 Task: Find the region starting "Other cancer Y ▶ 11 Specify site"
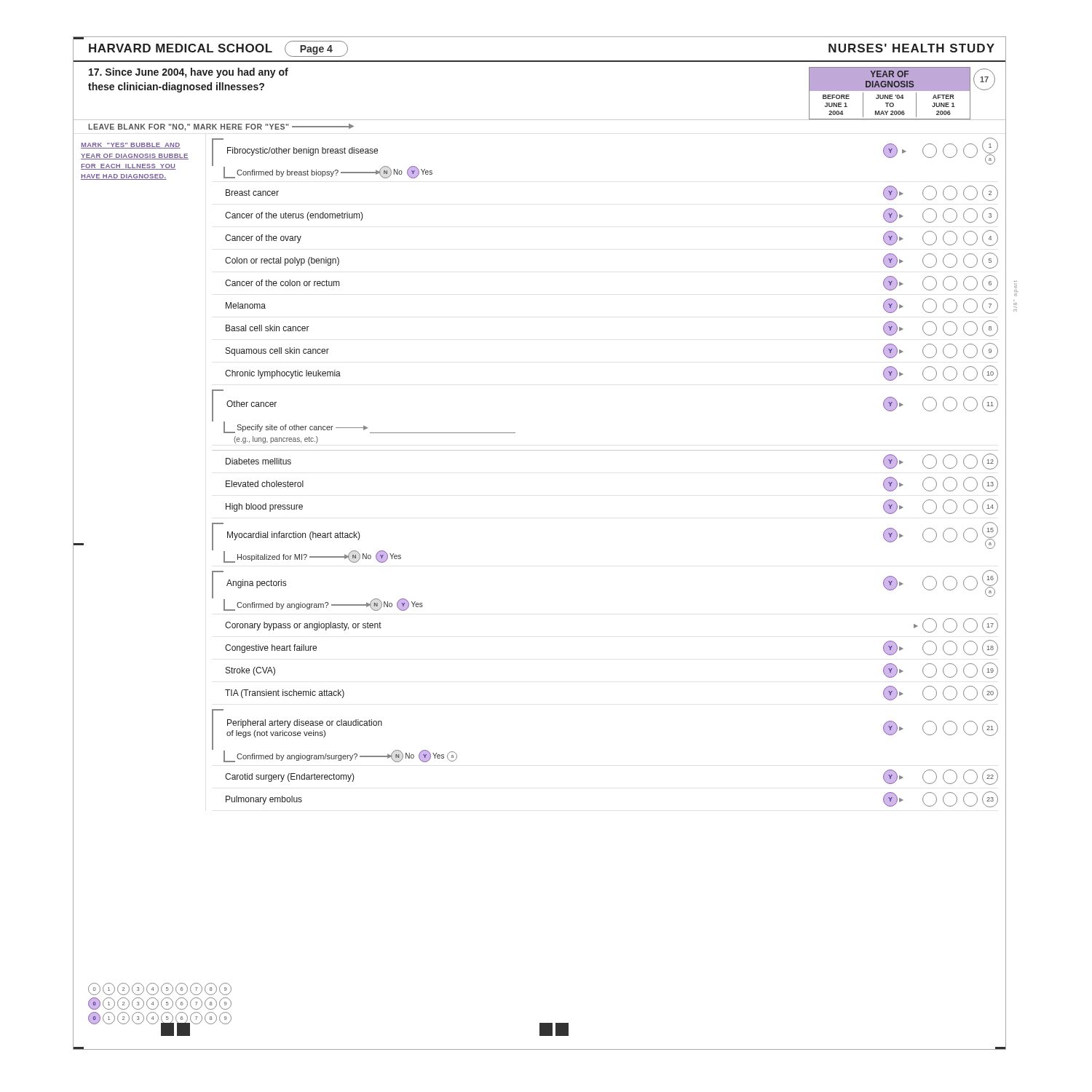(x=271, y=407)
